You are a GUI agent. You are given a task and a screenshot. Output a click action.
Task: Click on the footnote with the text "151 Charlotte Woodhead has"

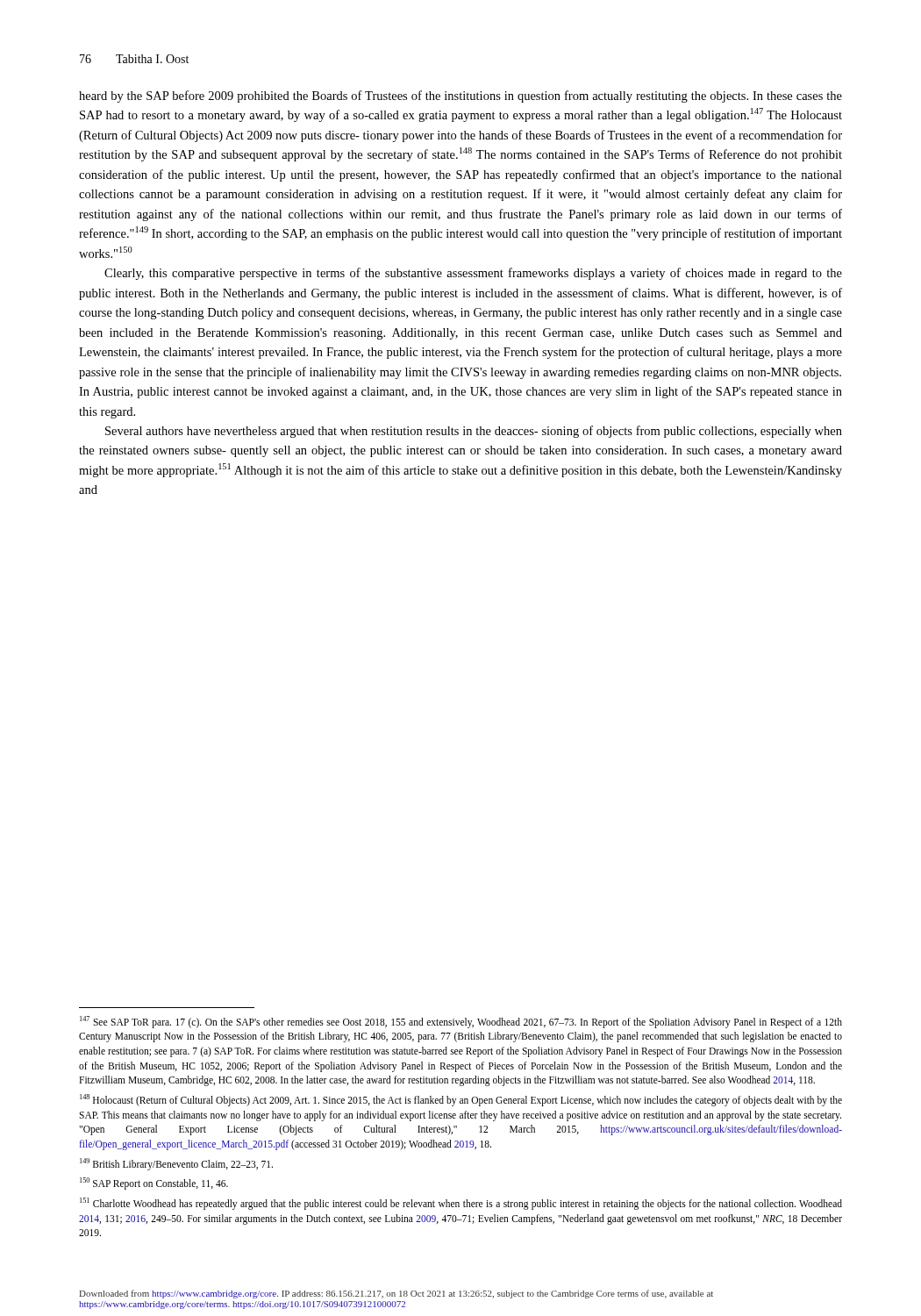tap(460, 1219)
